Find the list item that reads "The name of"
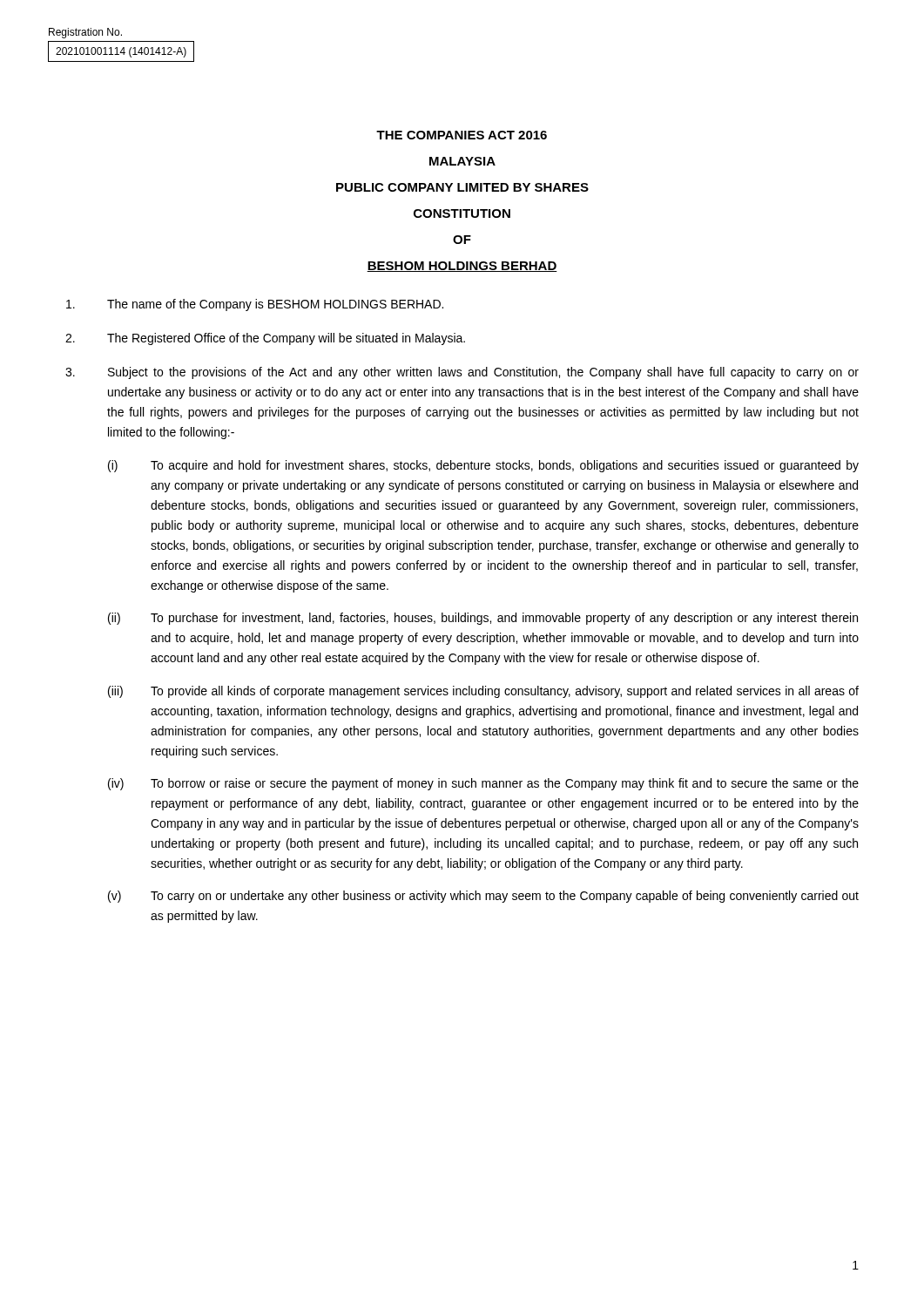The image size is (924, 1307). pyautogui.click(x=255, y=305)
